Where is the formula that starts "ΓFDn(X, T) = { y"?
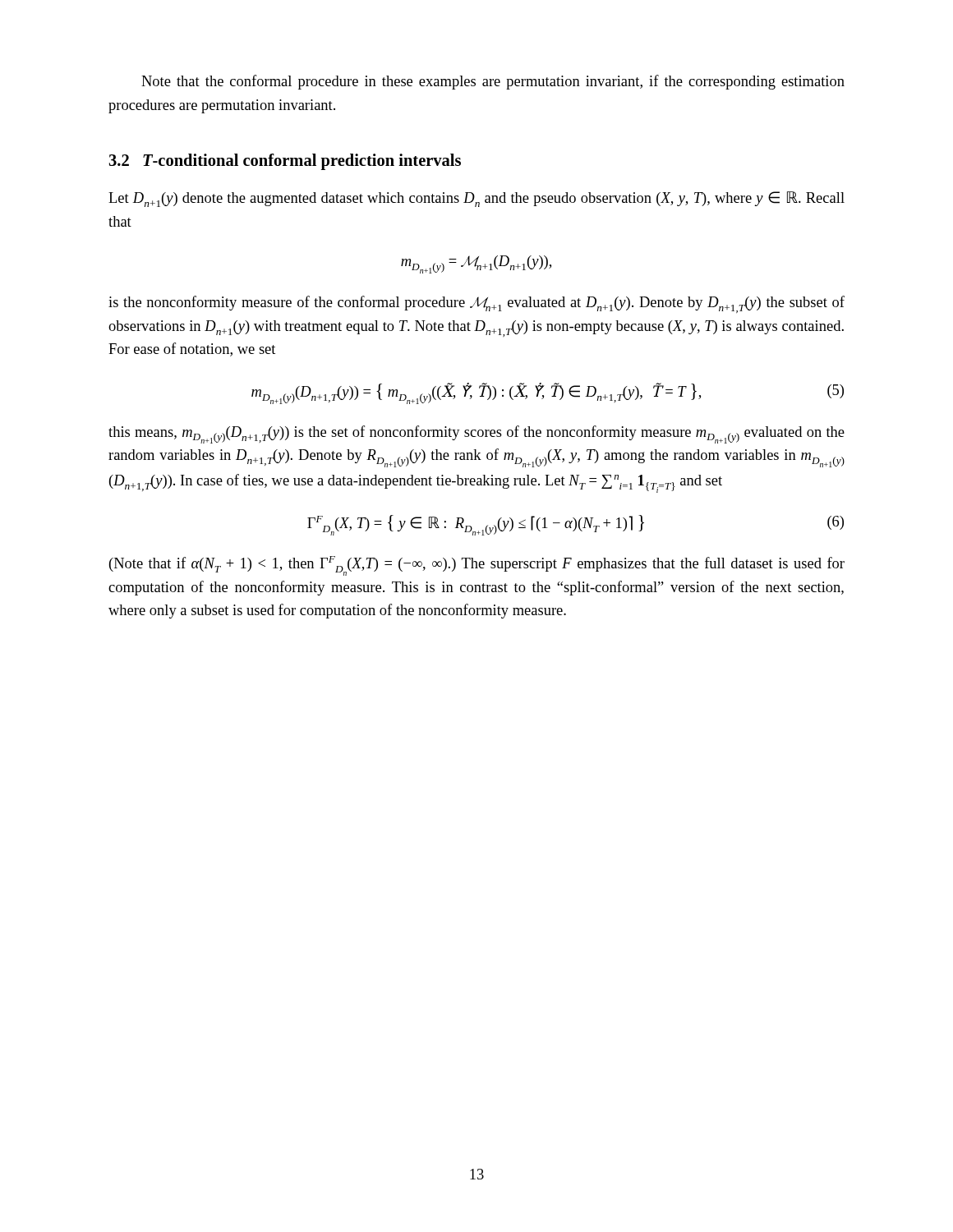953x1232 pixels. (x=576, y=524)
